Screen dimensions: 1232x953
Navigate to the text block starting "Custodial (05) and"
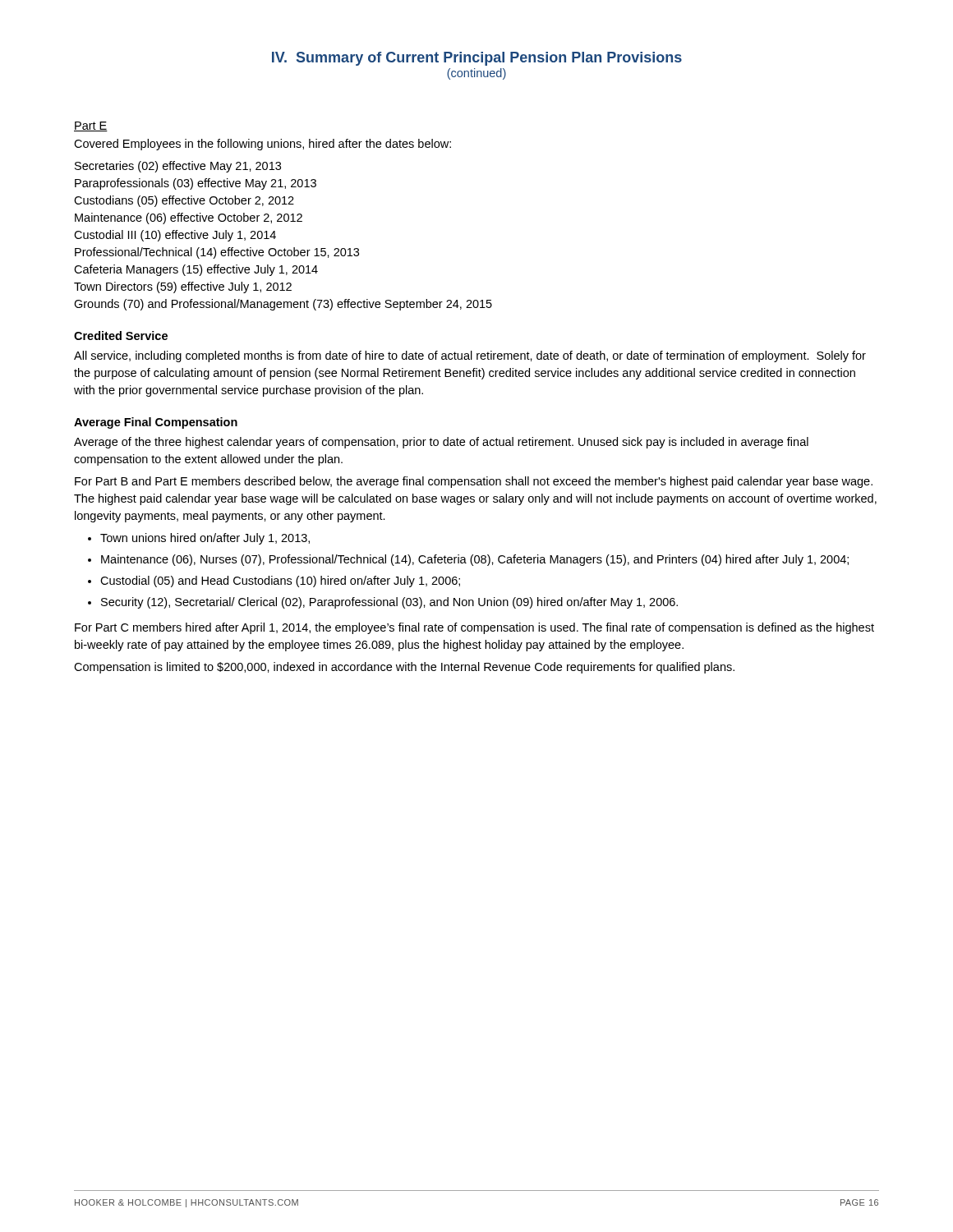coord(281,581)
